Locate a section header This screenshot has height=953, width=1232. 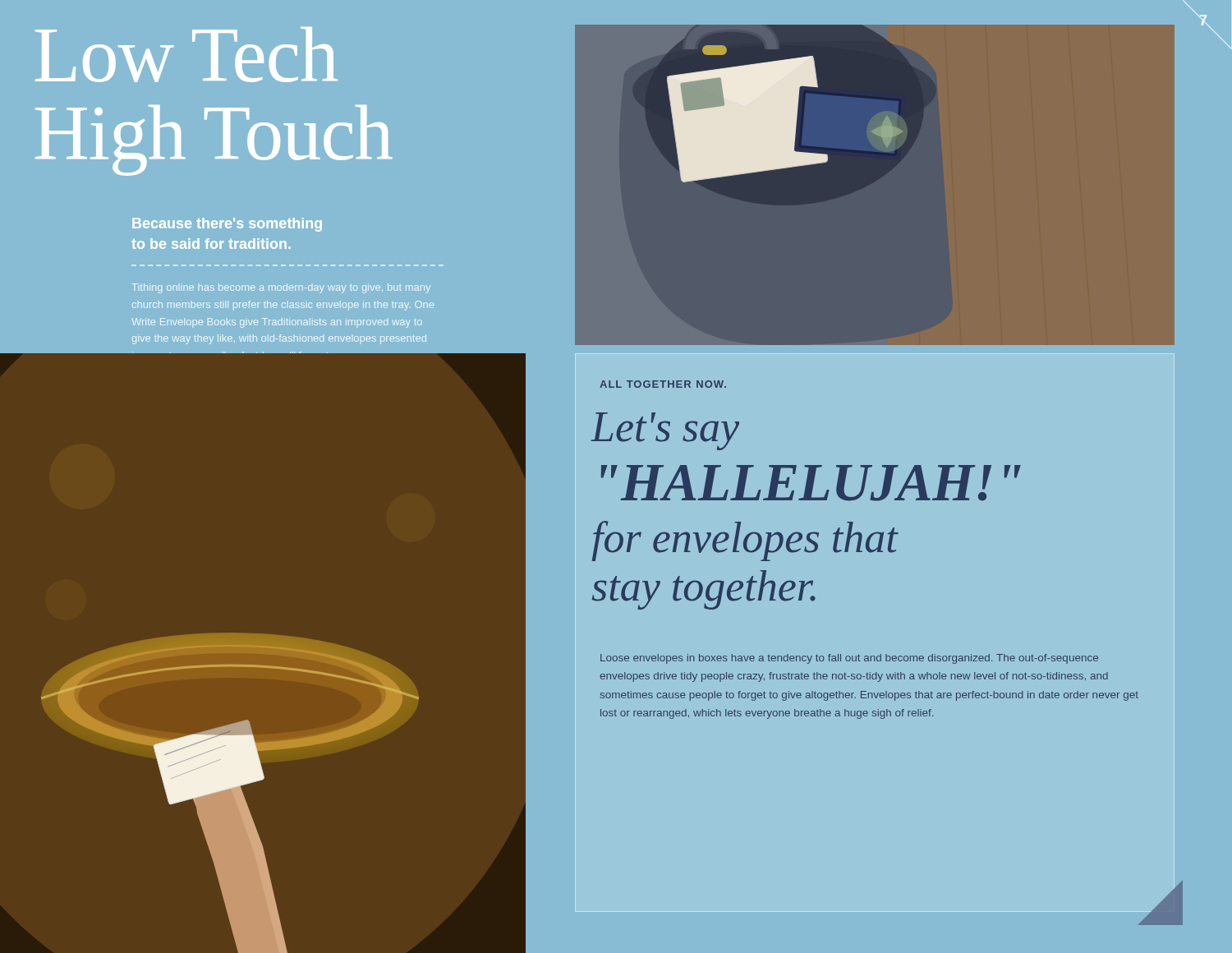[664, 384]
